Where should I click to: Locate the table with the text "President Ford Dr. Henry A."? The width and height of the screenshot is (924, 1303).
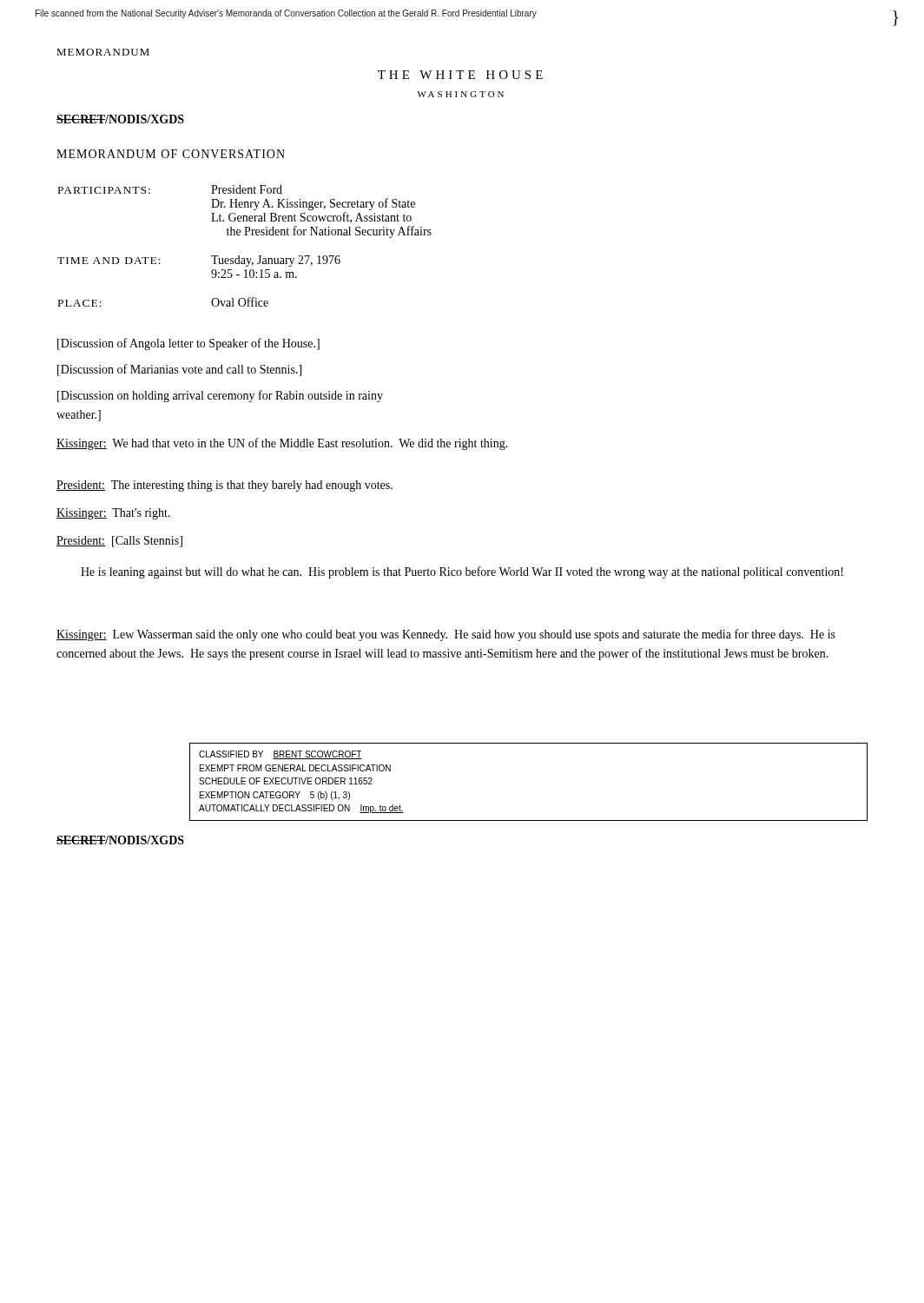pos(462,247)
